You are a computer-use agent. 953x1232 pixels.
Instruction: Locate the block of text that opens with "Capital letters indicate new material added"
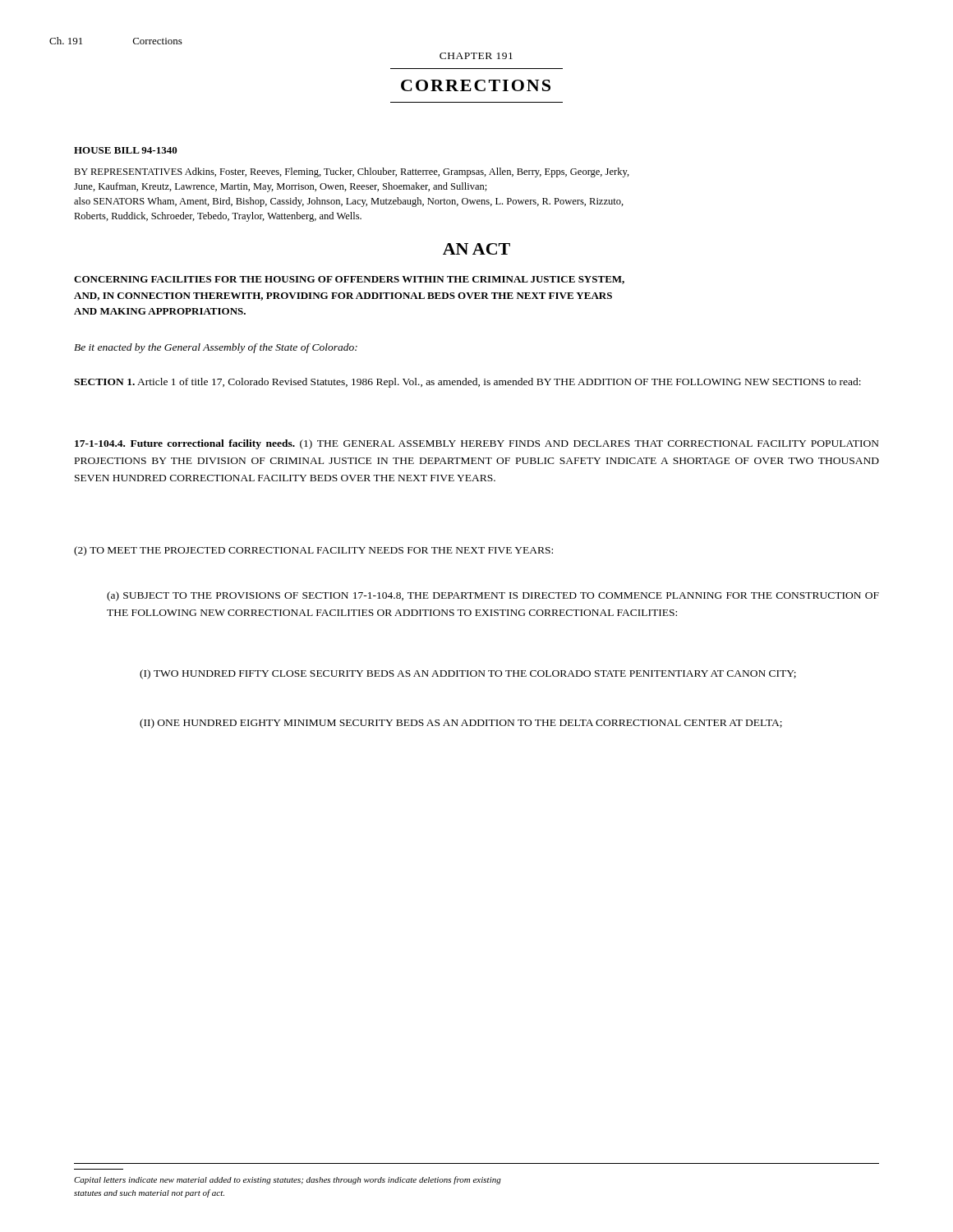(476, 1184)
